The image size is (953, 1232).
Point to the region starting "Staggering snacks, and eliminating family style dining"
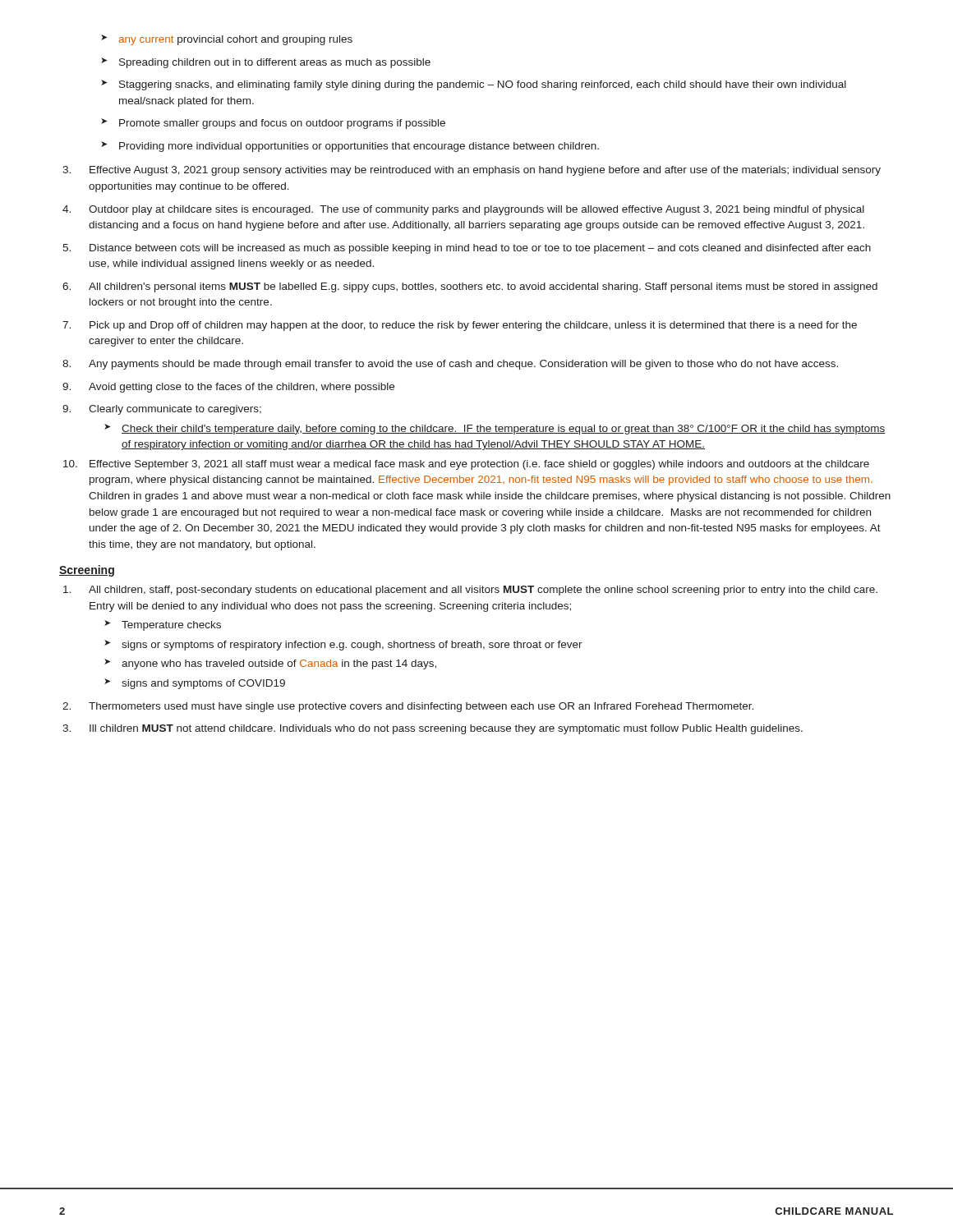click(497, 93)
